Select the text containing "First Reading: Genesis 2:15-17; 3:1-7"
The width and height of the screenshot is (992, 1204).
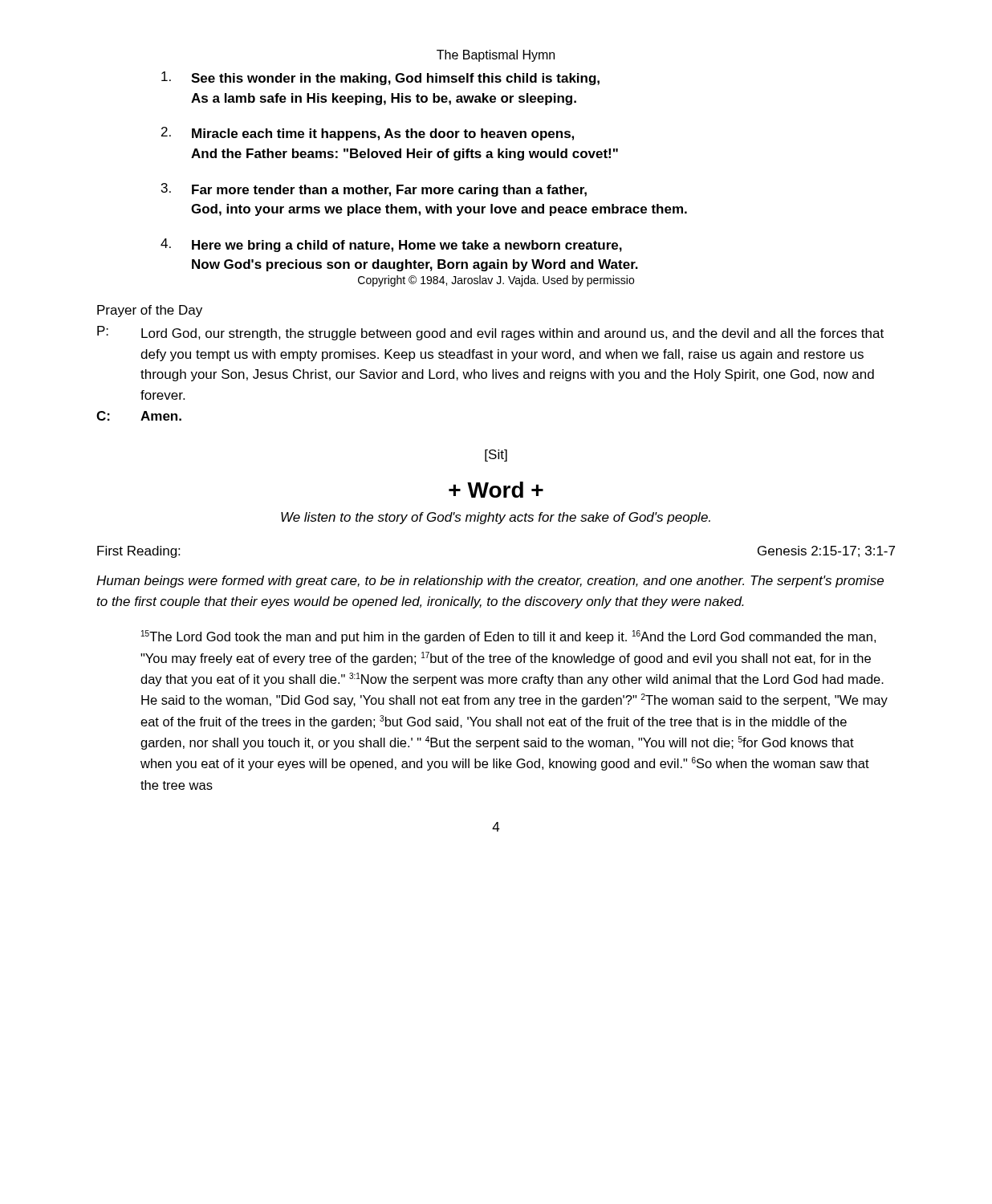click(140, 552)
